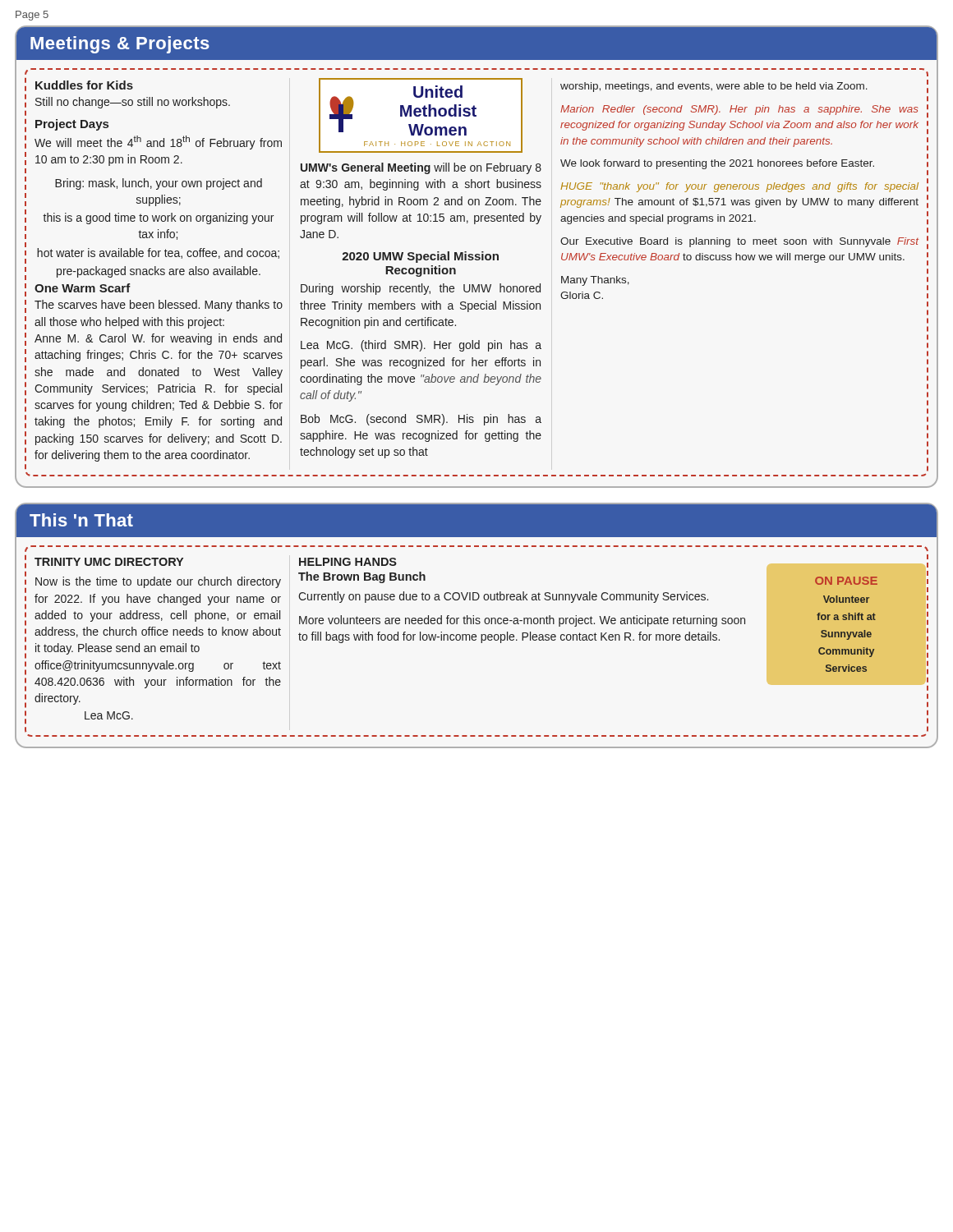Select the text block with the text "During worship recently, the UMW honored three"
953x1232 pixels.
421,370
